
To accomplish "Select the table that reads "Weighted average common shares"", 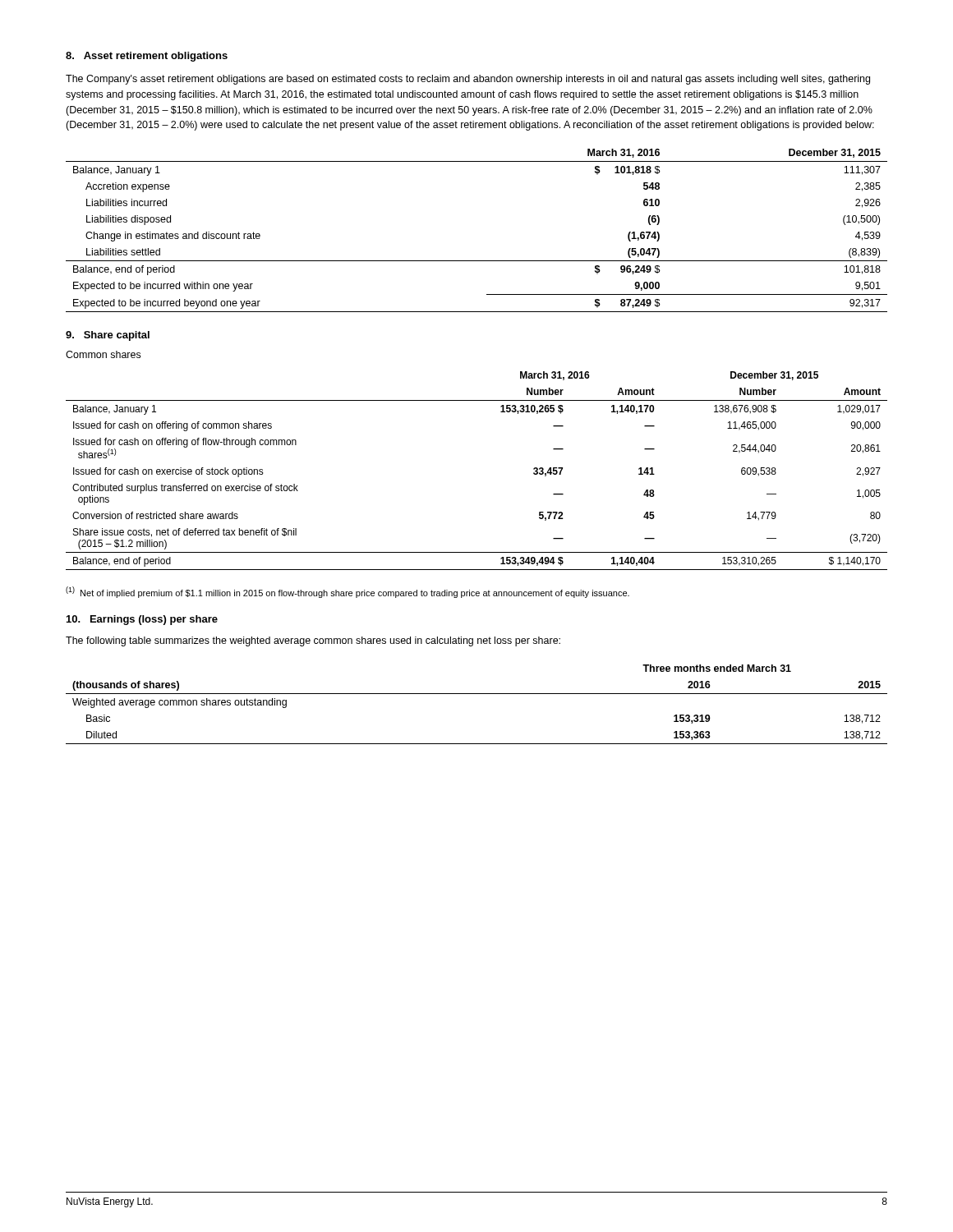I will 476,702.
